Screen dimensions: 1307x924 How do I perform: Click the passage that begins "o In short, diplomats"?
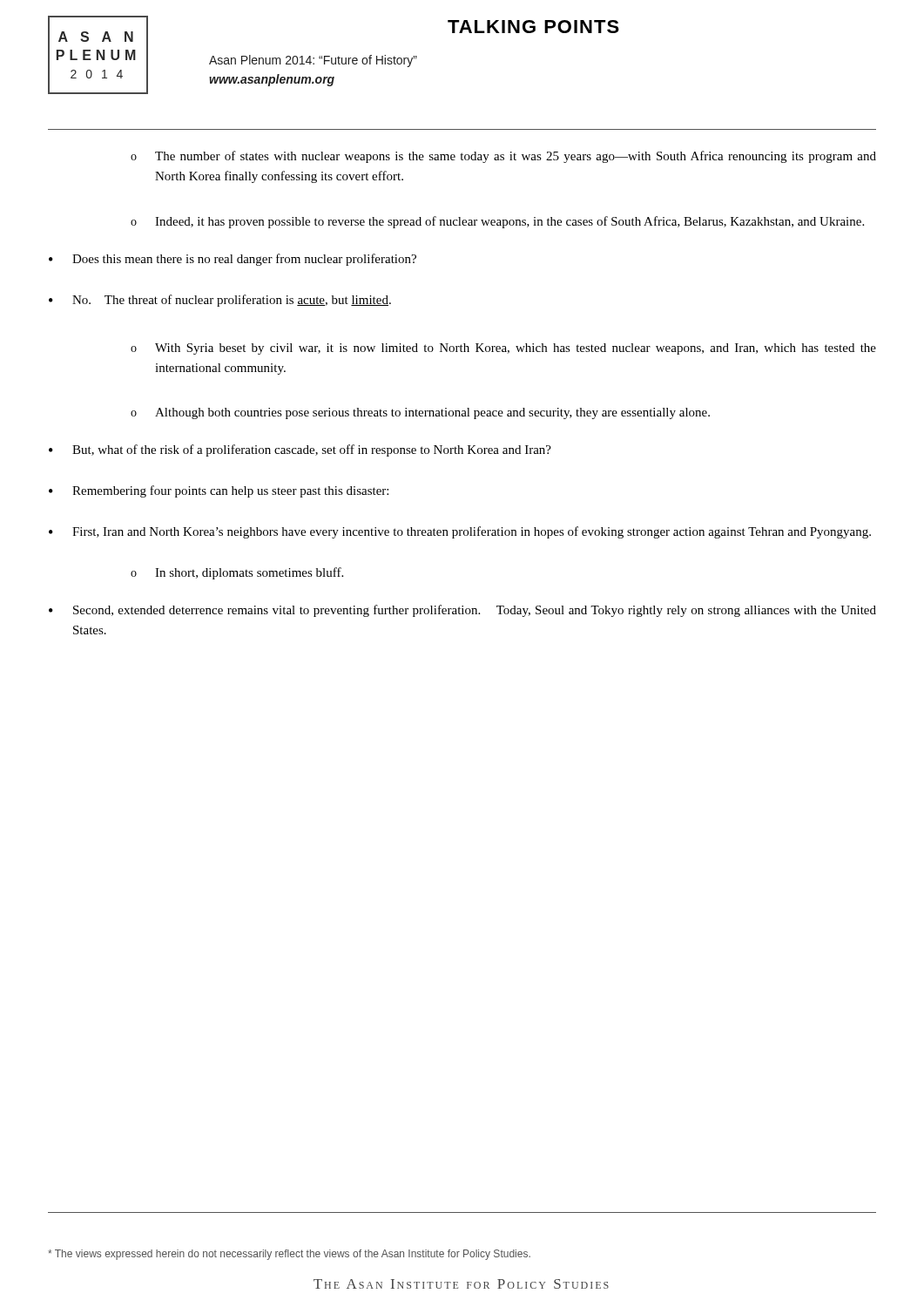[237, 573]
